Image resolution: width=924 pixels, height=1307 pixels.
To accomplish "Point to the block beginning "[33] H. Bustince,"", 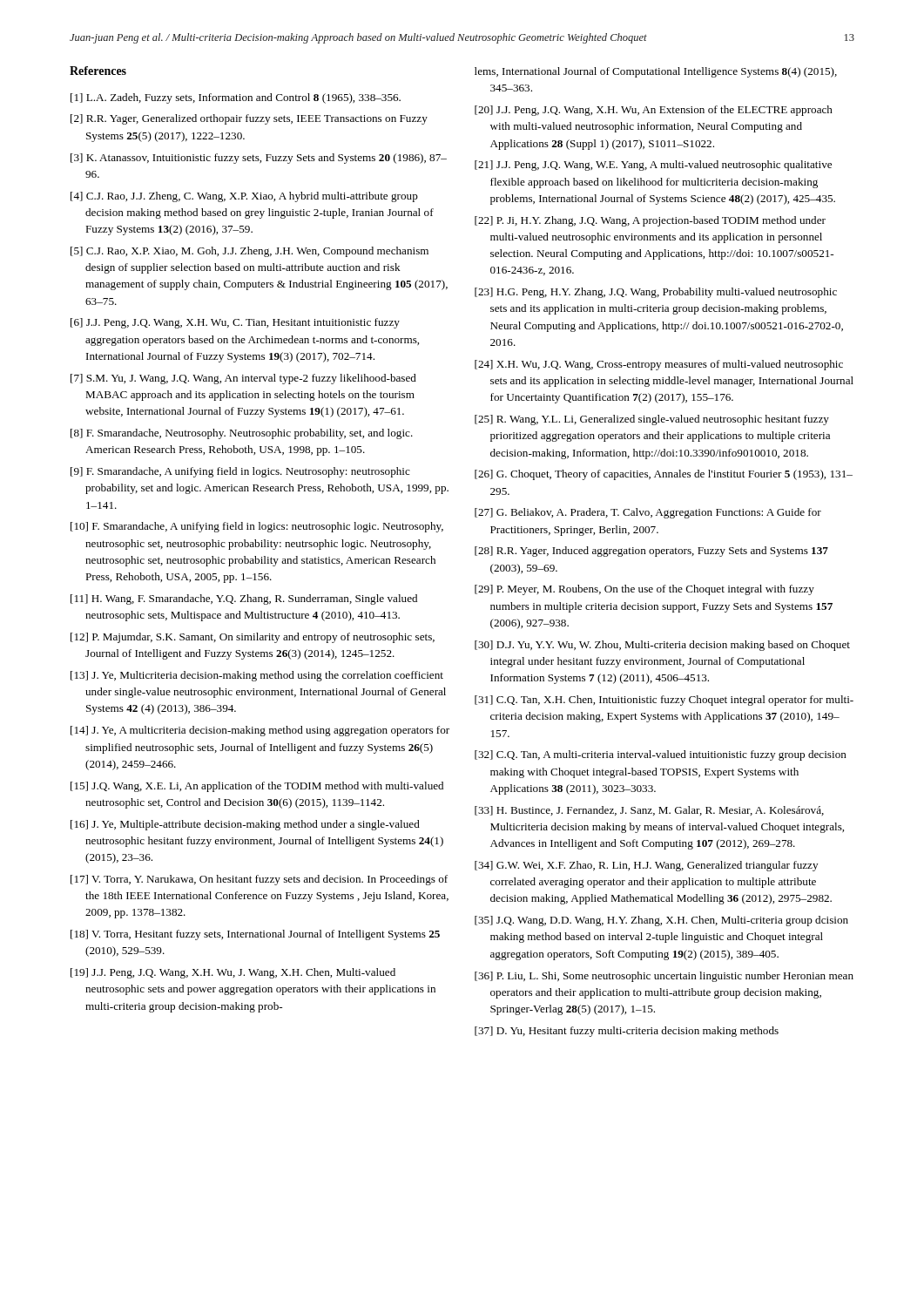I will pyautogui.click(x=660, y=826).
